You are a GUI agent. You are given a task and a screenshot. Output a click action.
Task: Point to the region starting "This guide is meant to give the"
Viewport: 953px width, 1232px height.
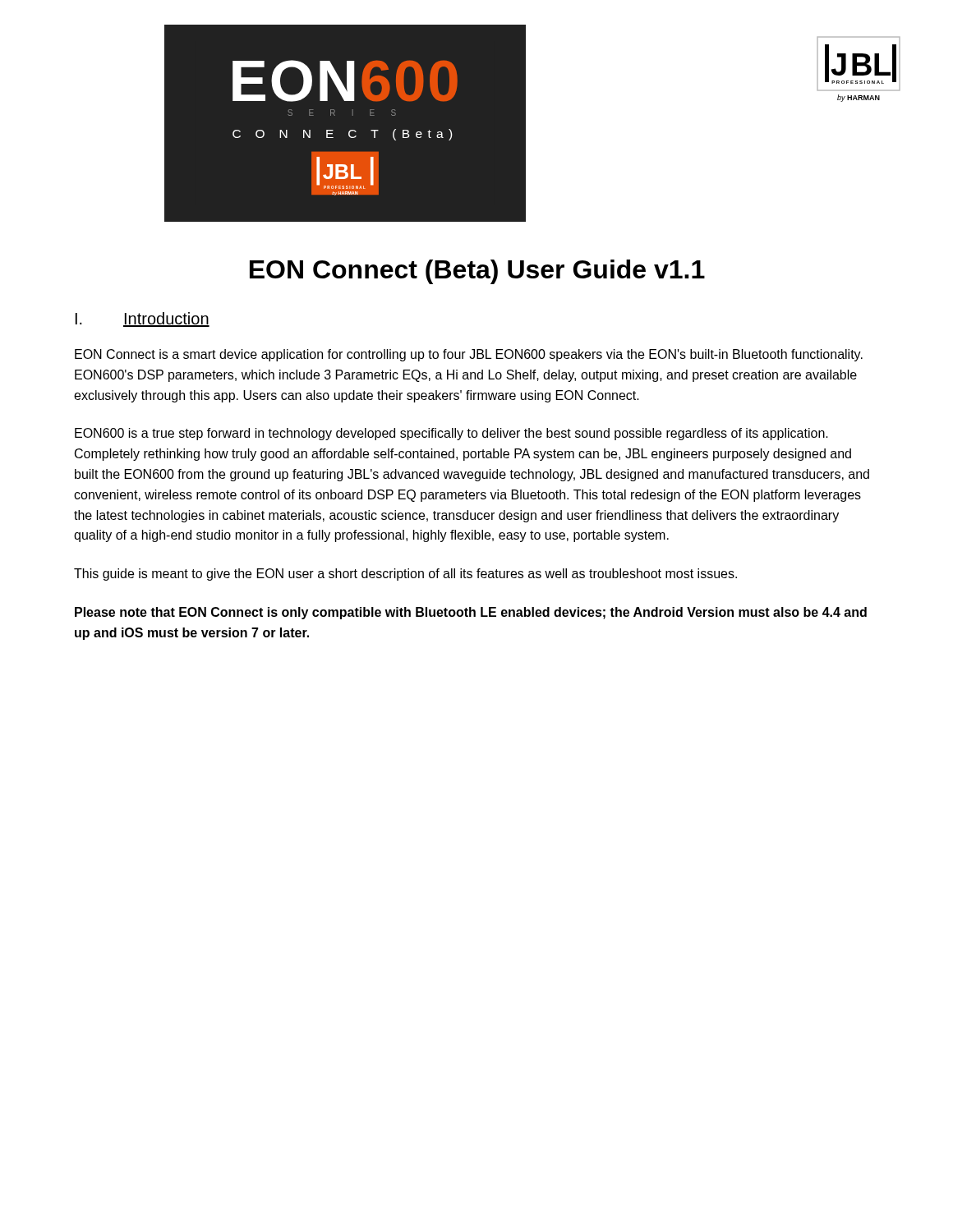[x=406, y=574]
